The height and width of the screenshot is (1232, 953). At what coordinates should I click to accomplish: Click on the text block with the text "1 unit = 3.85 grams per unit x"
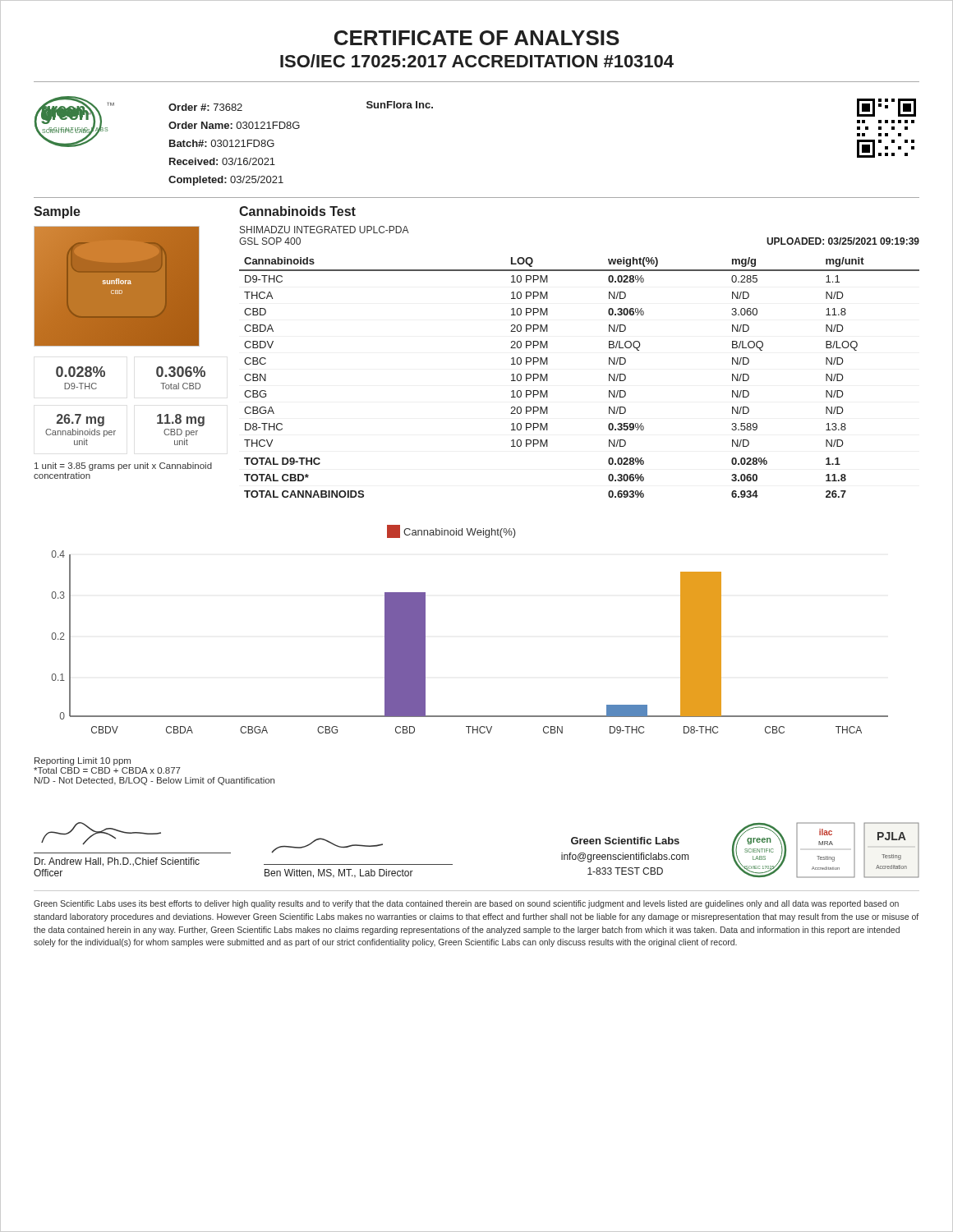point(123,471)
